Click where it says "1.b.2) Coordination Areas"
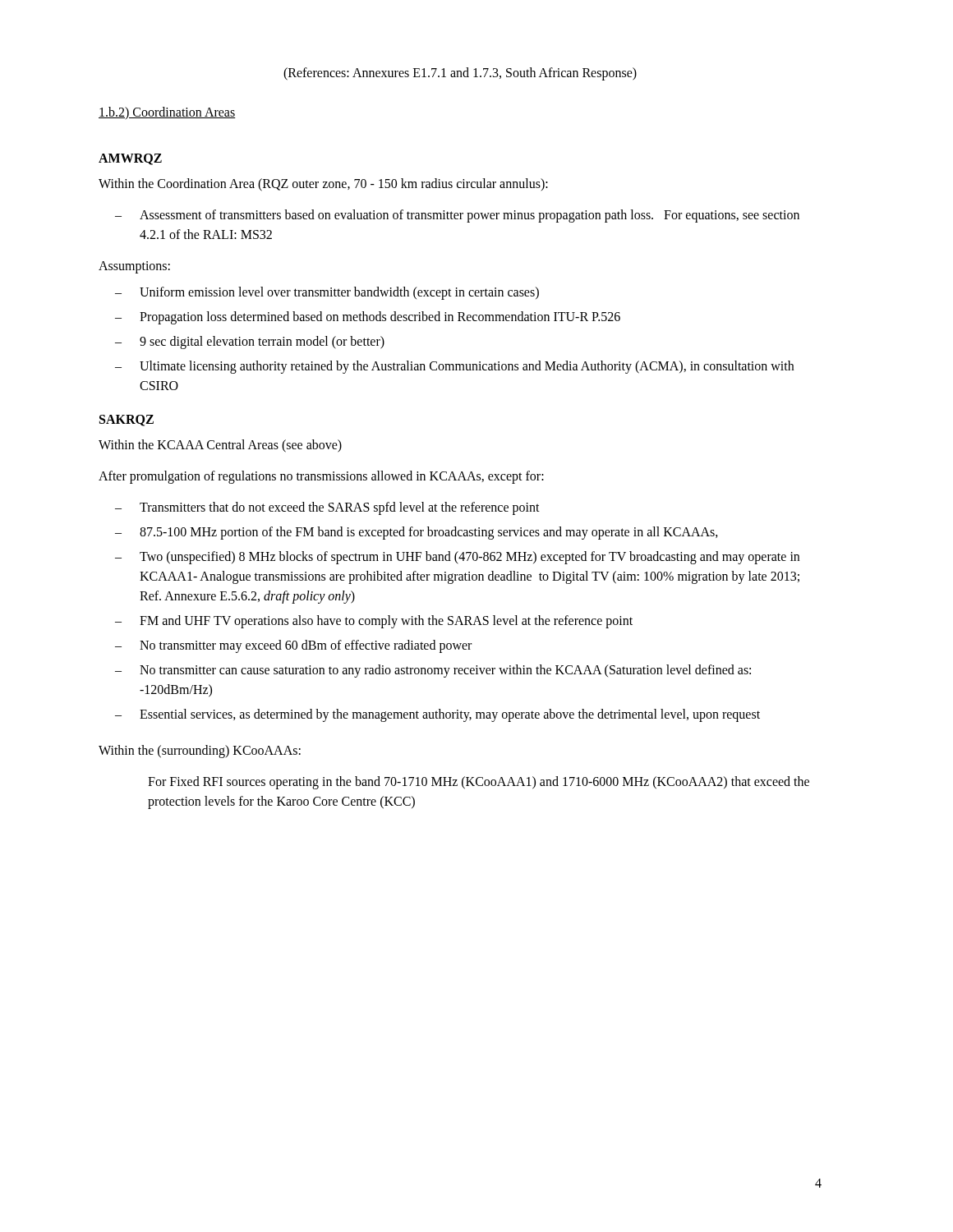This screenshot has width=953, height=1232. 167,112
